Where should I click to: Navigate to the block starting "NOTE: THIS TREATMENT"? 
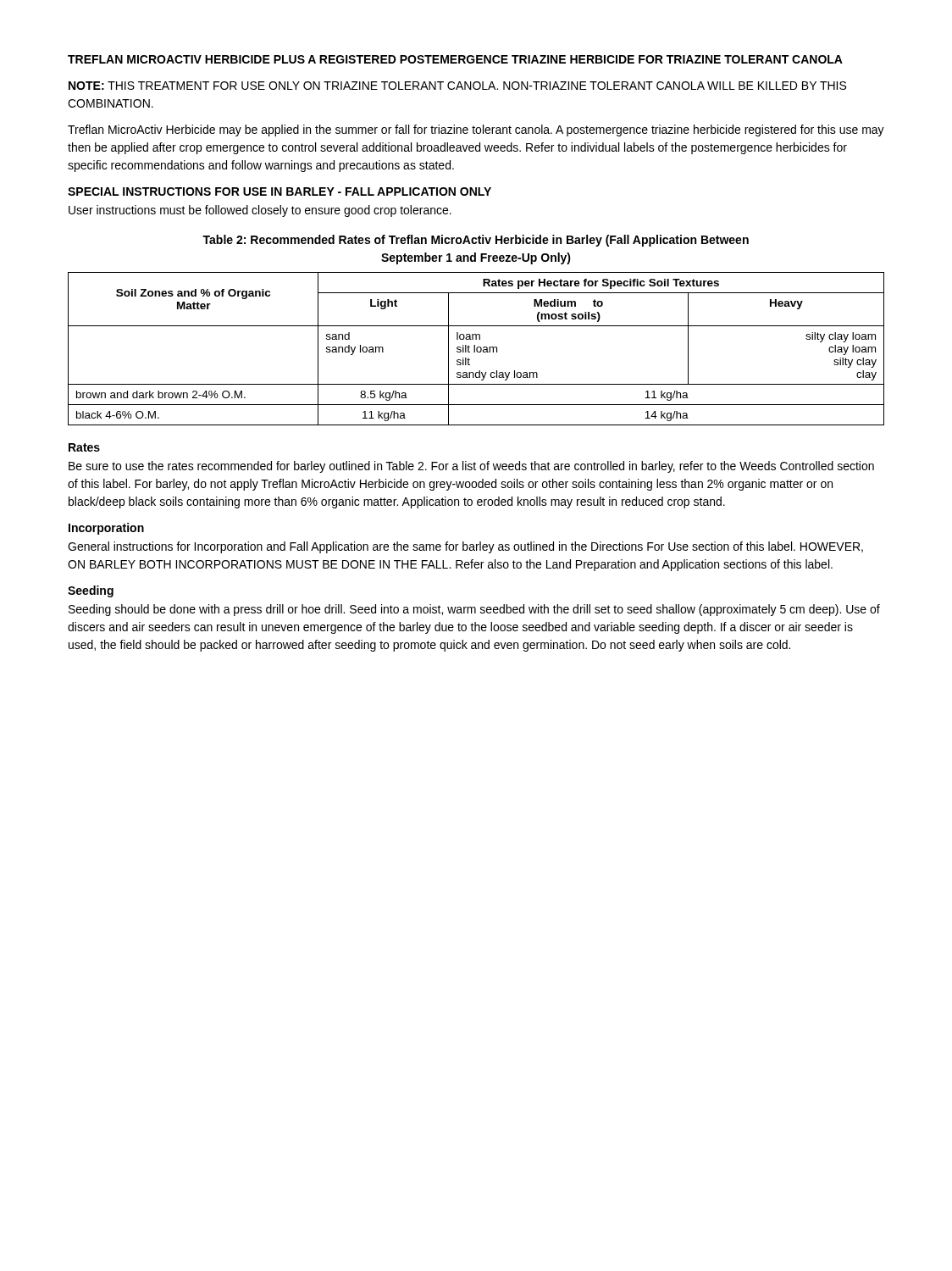457,94
